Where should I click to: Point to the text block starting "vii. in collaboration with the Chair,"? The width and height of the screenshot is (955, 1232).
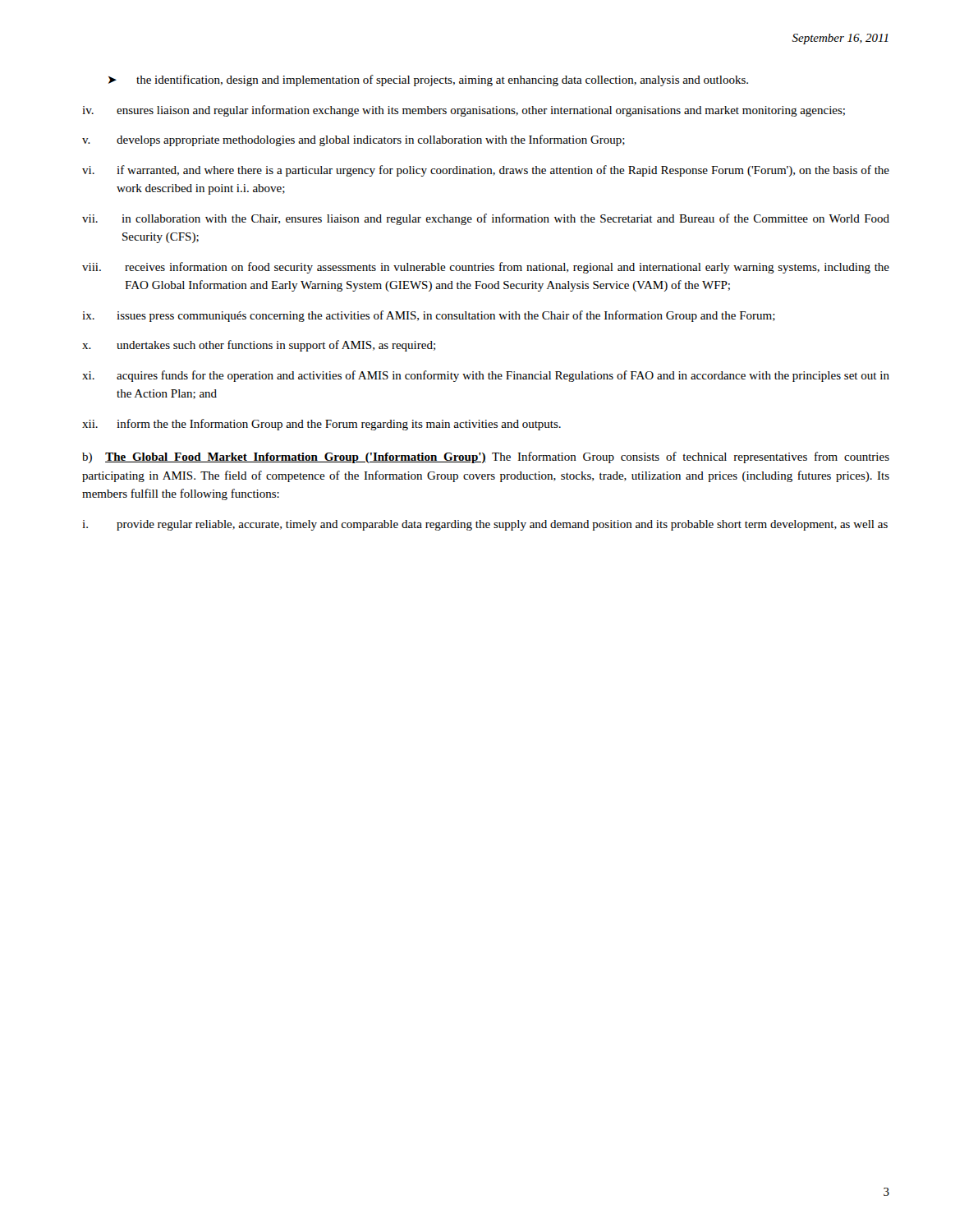(x=486, y=228)
